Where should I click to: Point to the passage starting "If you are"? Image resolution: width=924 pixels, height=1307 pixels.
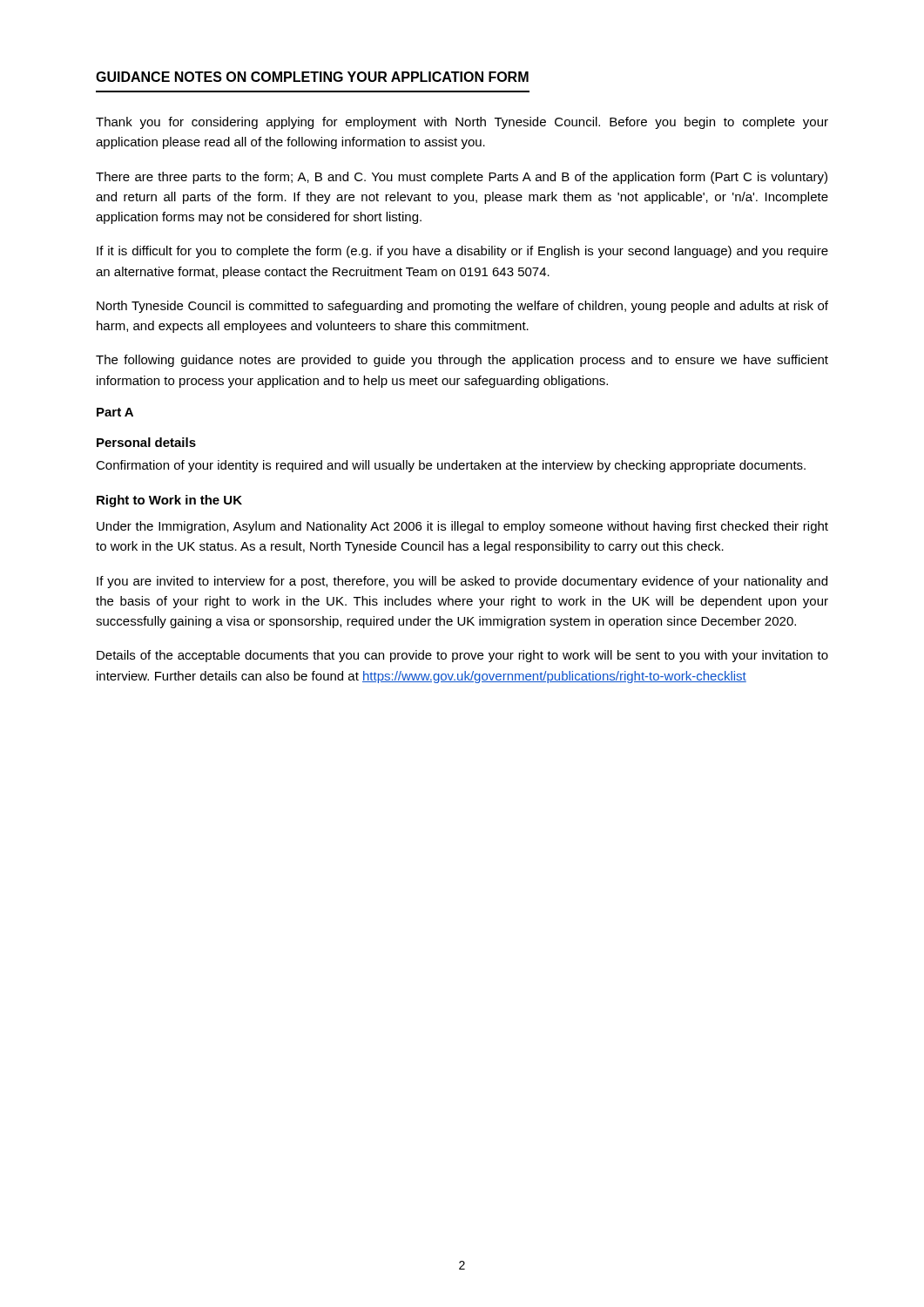pyautogui.click(x=462, y=601)
